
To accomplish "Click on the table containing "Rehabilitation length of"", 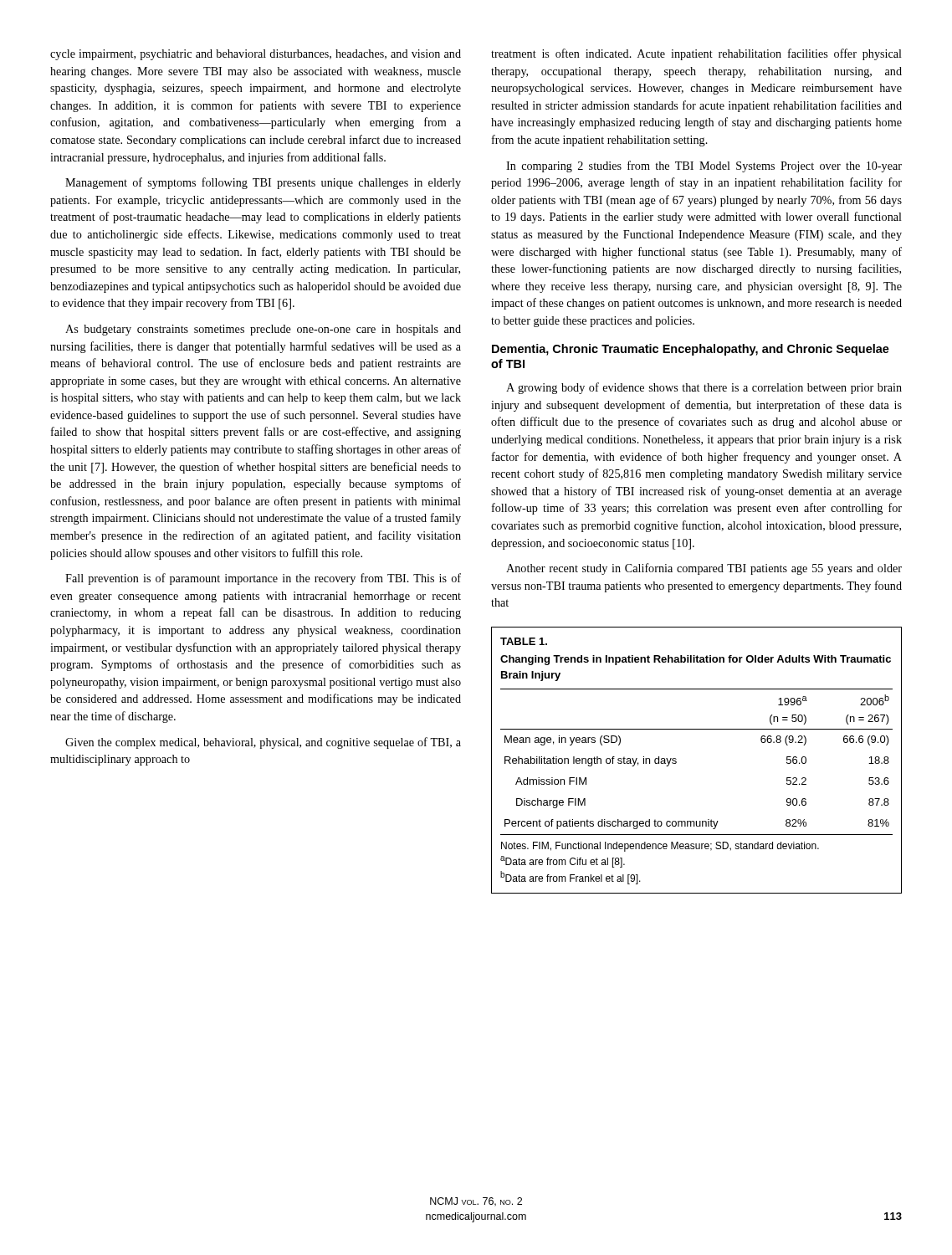I will point(696,760).
